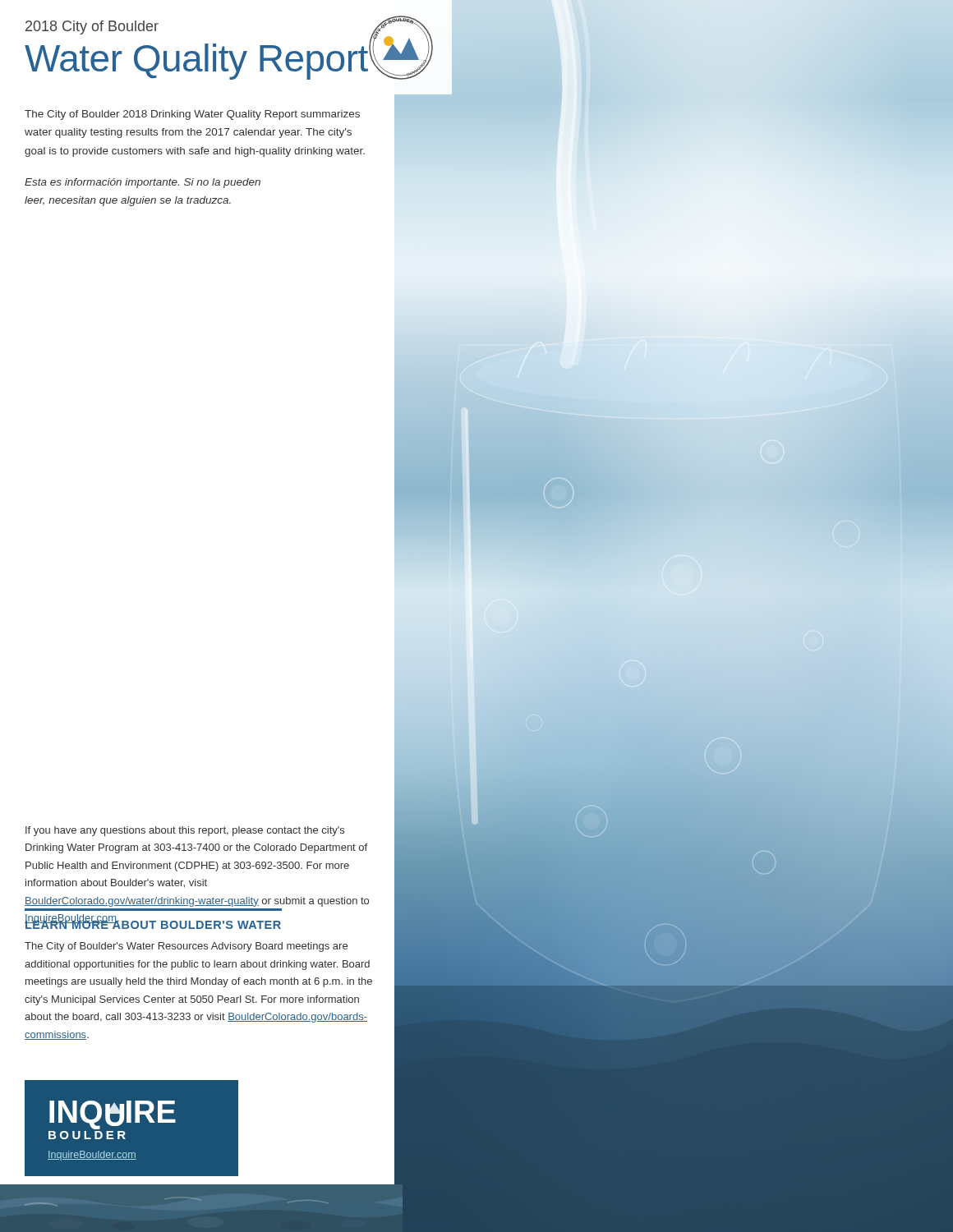Find the text block that says "If you have"
The width and height of the screenshot is (953, 1232).
[x=203, y=932]
